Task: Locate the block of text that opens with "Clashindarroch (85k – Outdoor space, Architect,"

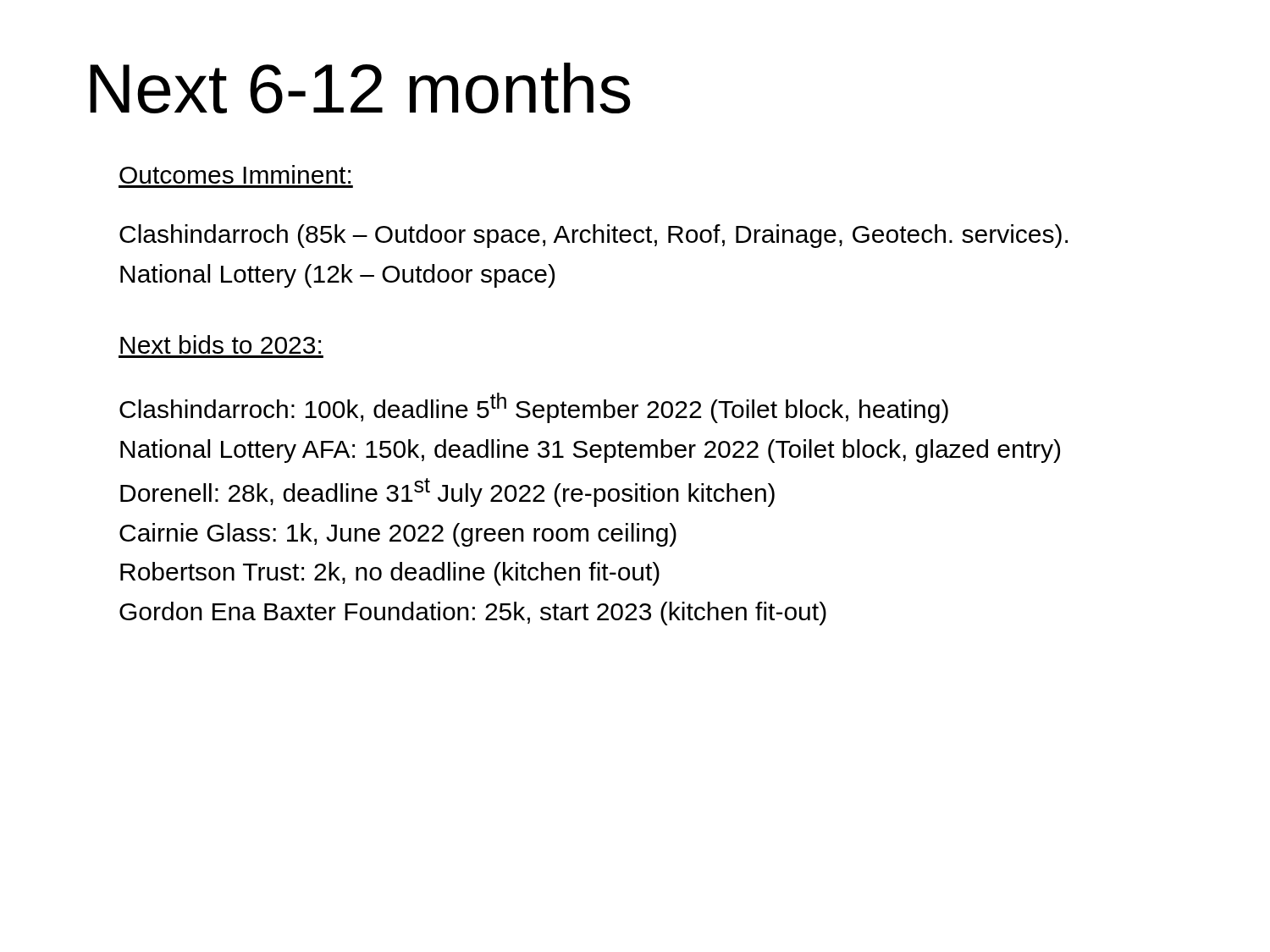Action: pos(594,254)
